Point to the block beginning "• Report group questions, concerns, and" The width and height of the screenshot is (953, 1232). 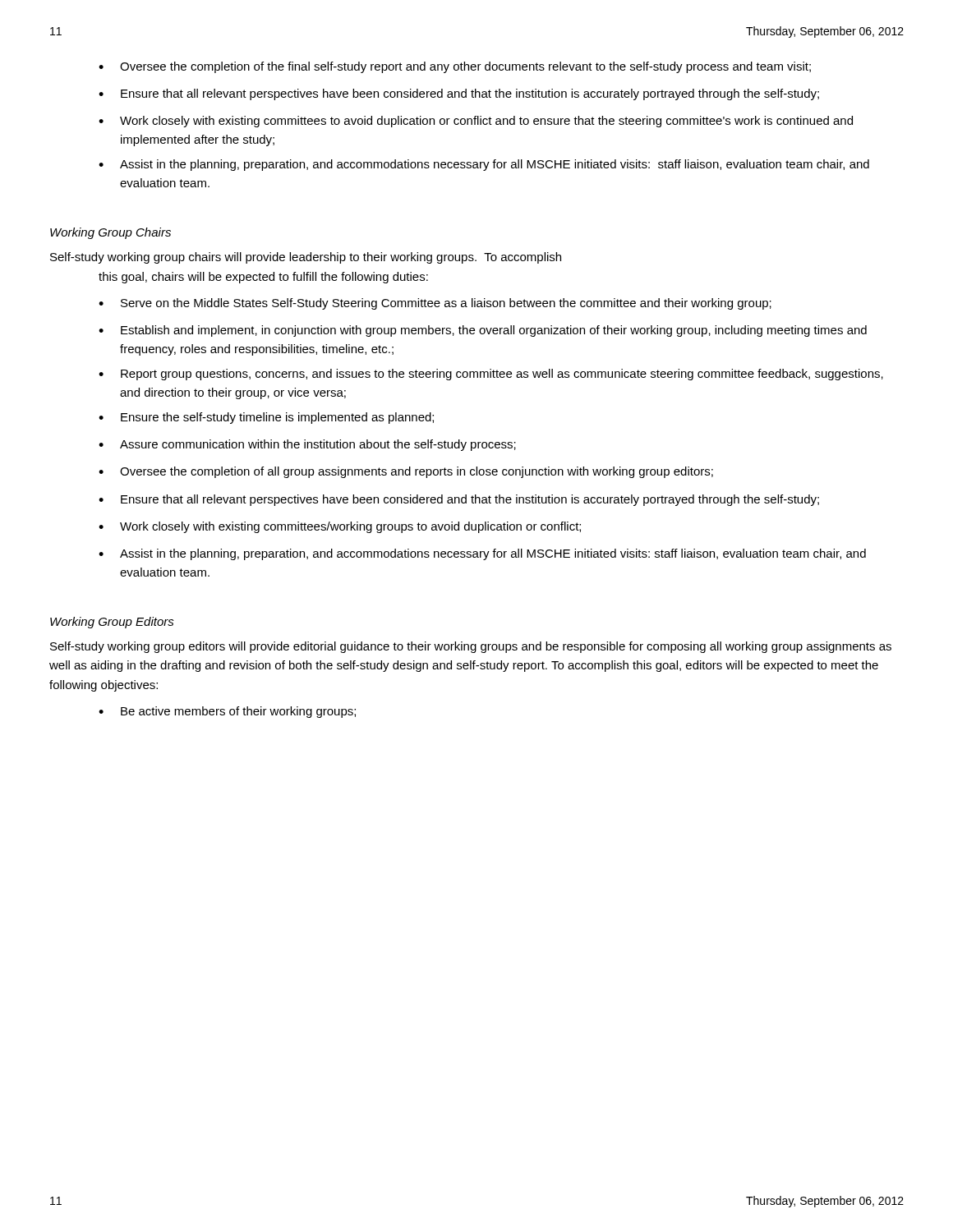point(501,383)
